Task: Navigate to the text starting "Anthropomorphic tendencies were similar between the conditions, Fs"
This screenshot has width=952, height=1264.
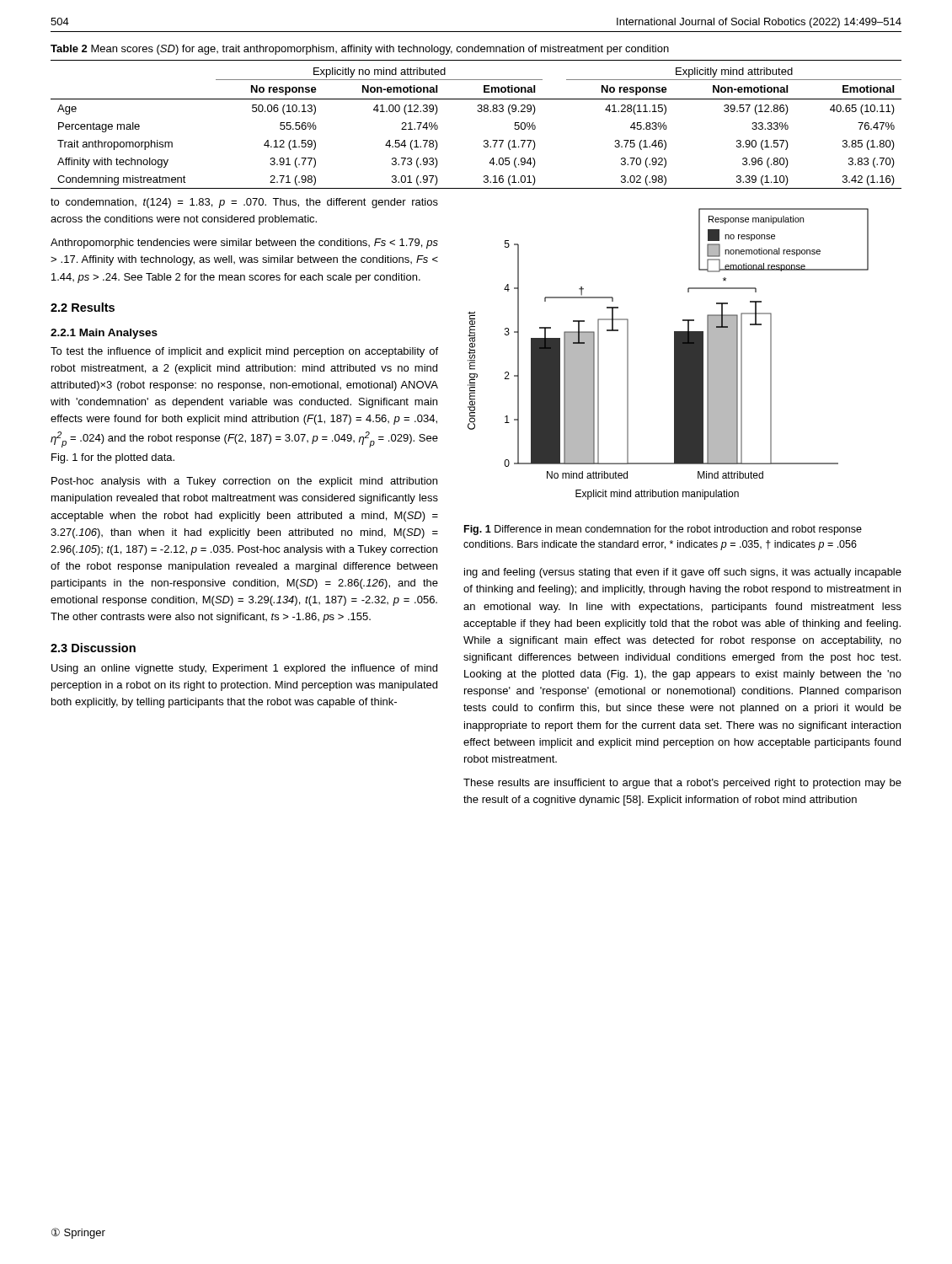Action: tap(244, 259)
